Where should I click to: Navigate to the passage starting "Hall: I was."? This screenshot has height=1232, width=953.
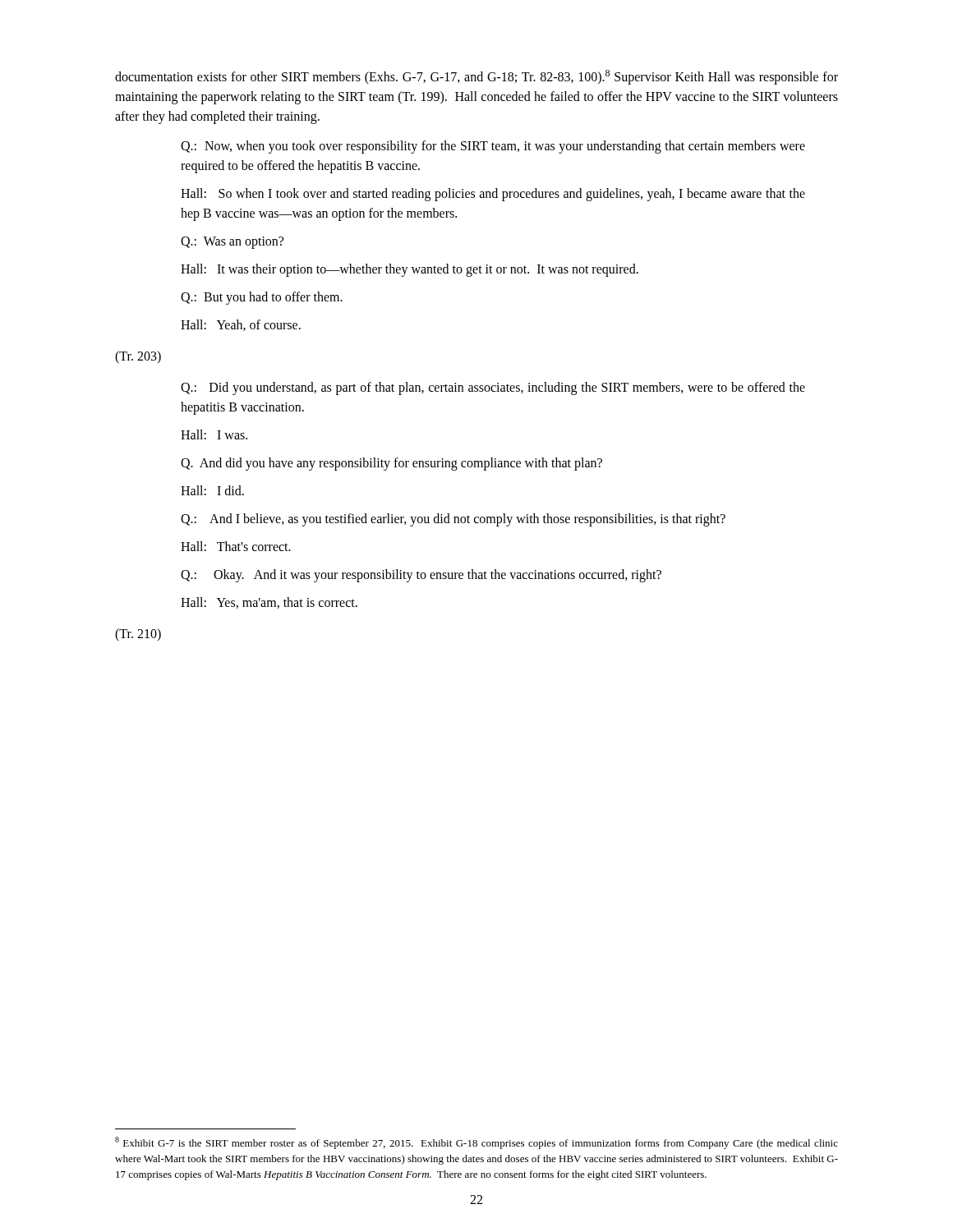click(x=198, y=434)
